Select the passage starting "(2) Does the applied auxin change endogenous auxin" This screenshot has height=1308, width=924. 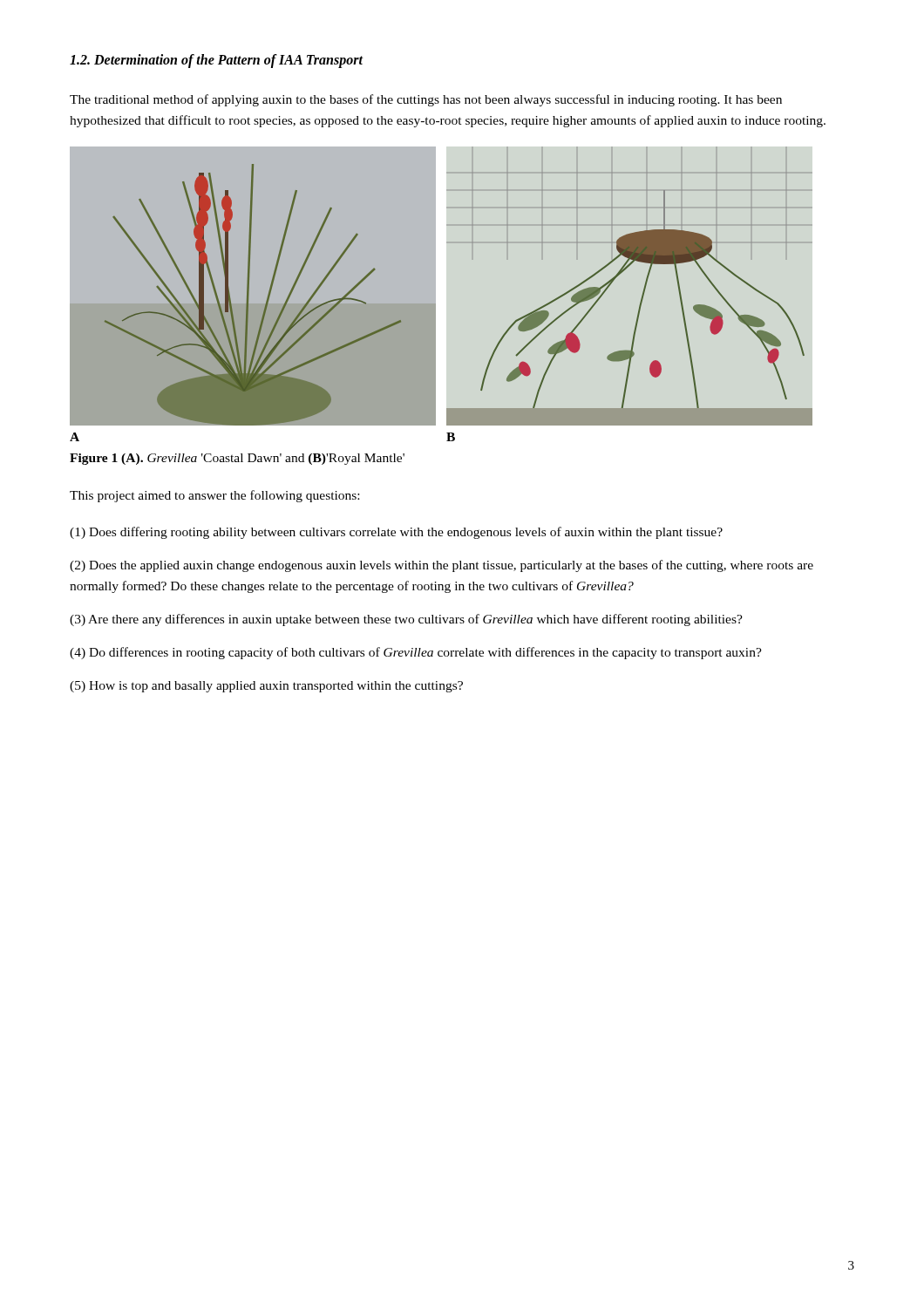point(442,575)
